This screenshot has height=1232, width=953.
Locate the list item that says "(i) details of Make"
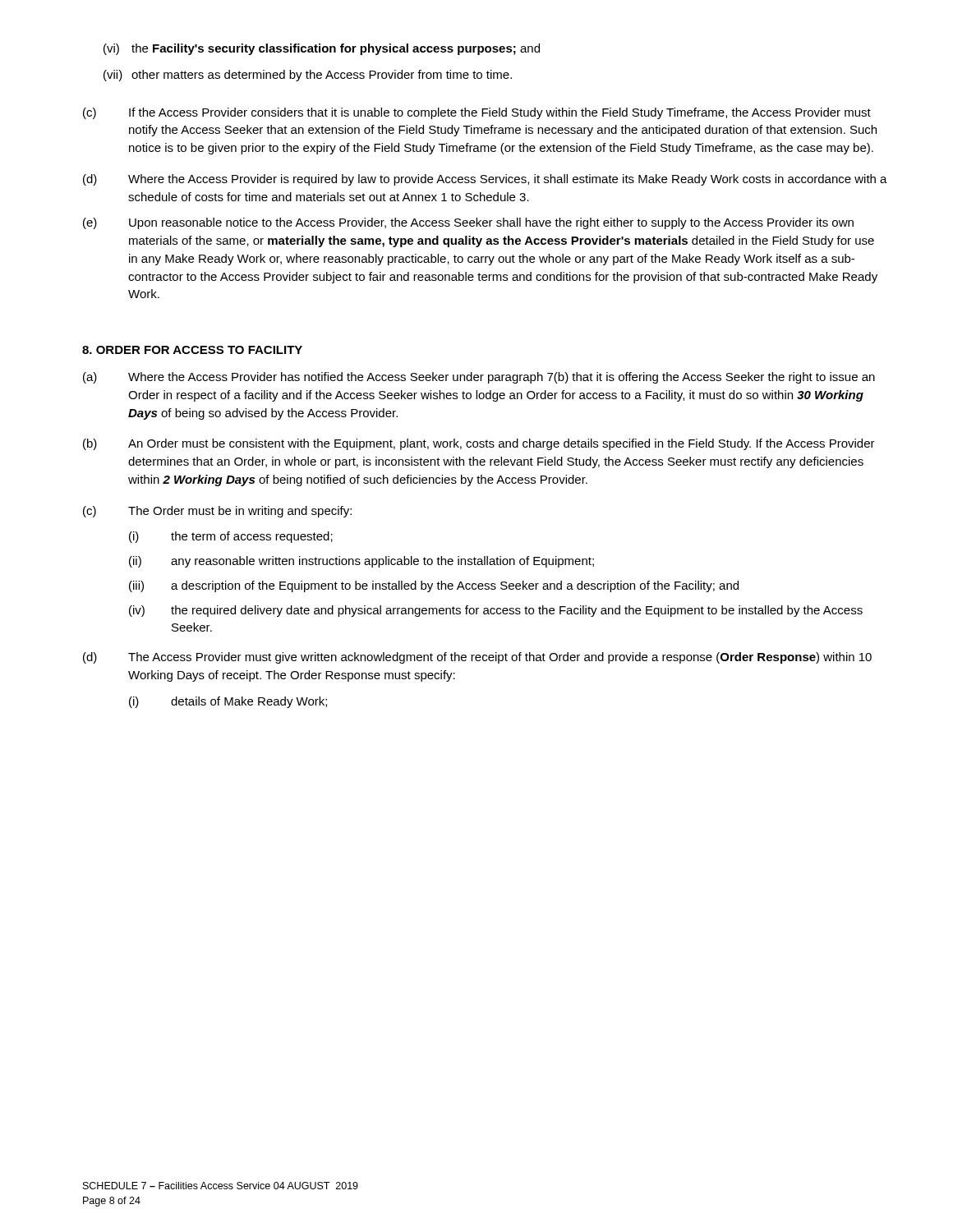(x=228, y=702)
